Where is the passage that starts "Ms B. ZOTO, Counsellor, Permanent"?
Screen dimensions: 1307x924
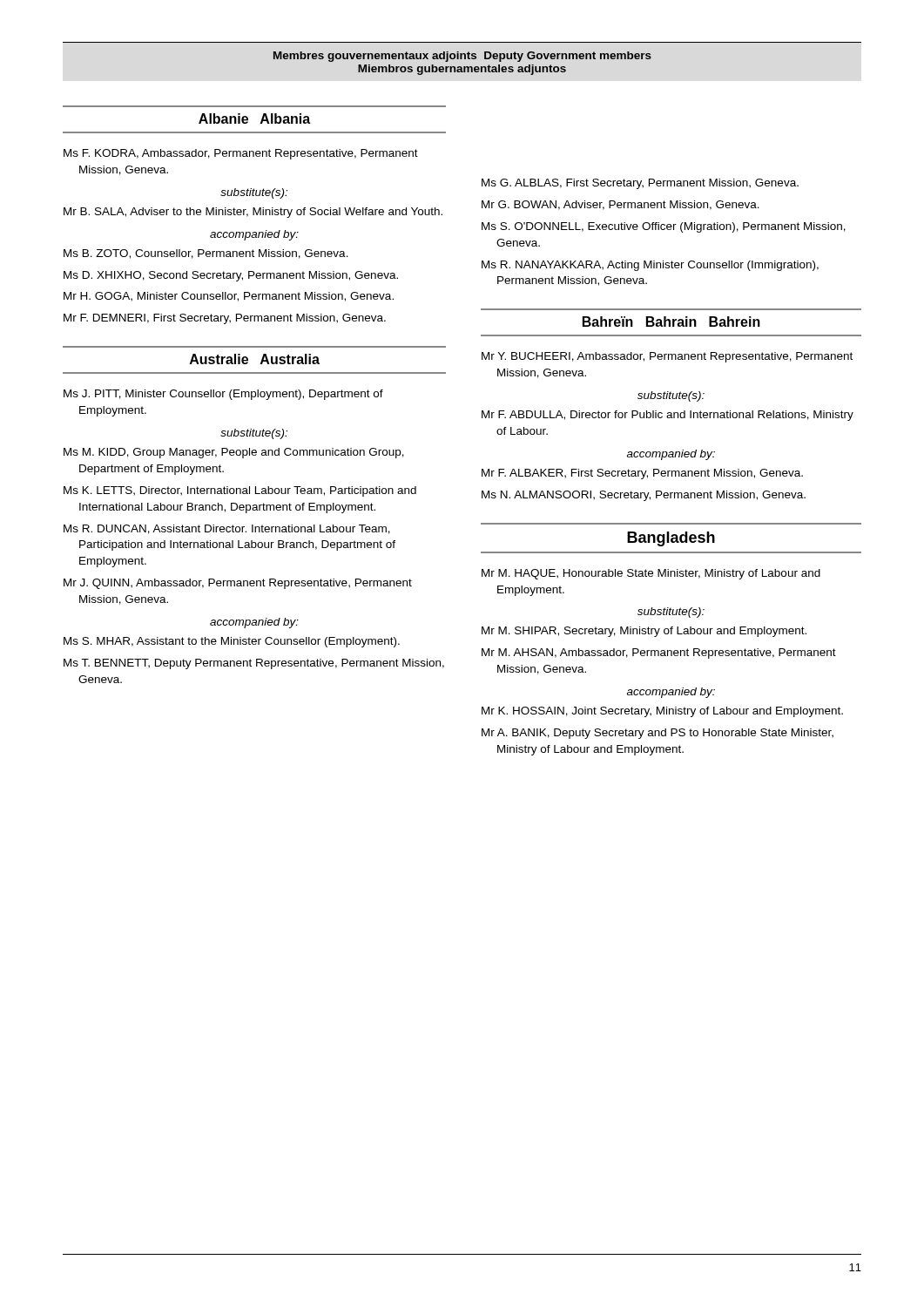(206, 253)
